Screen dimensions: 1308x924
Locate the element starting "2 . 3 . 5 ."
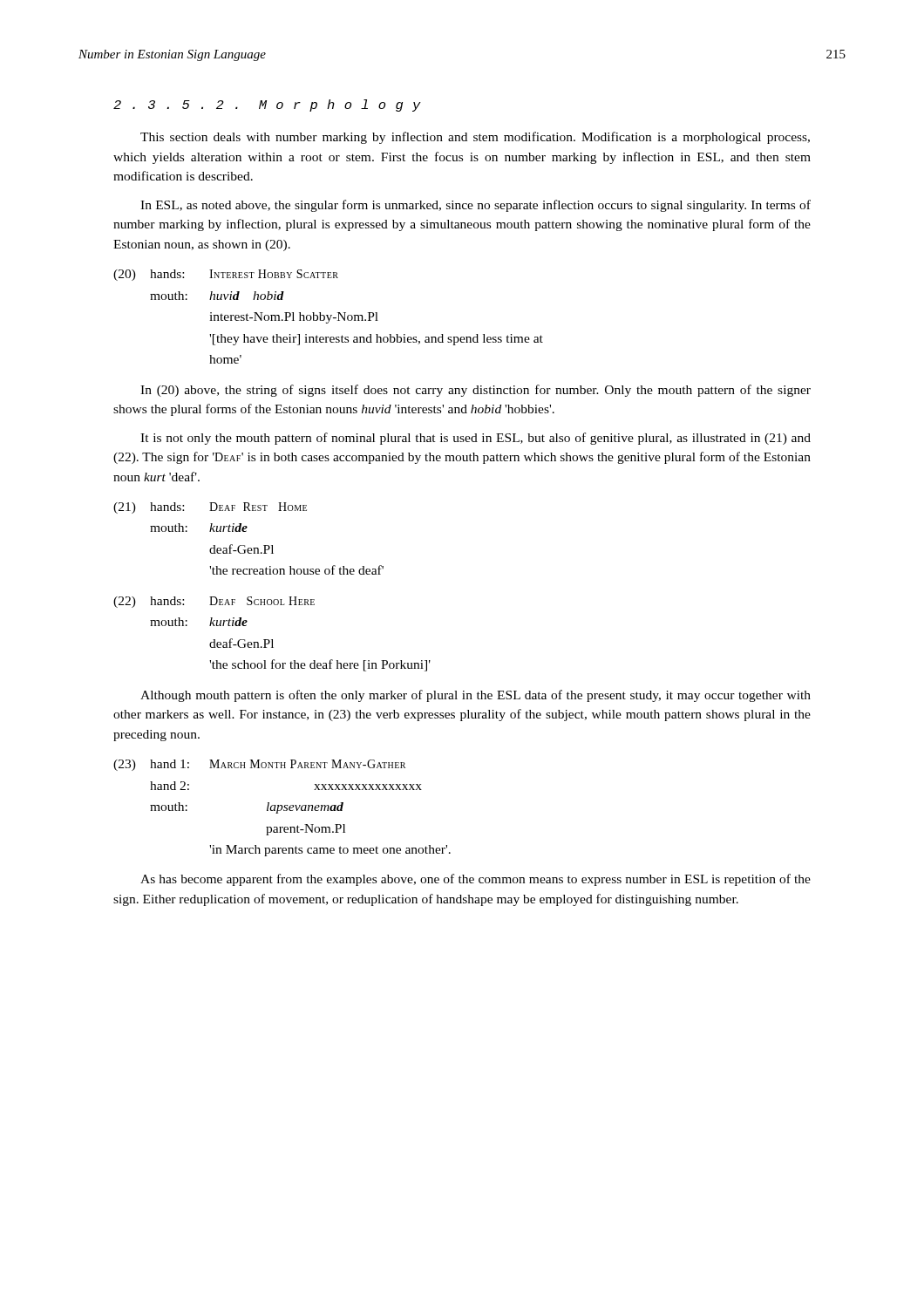click(267, 106)
